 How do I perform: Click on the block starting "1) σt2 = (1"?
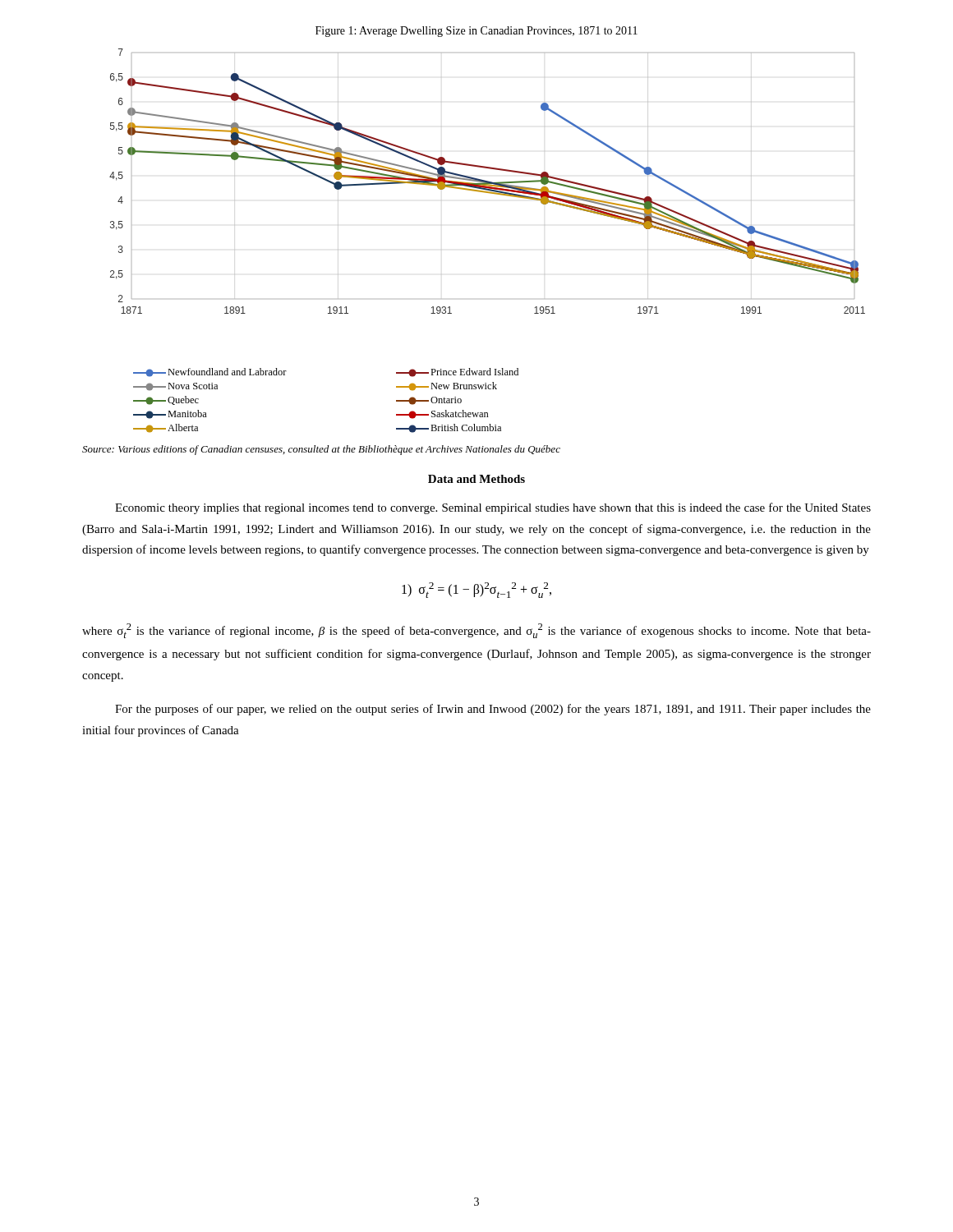[476, 589]
